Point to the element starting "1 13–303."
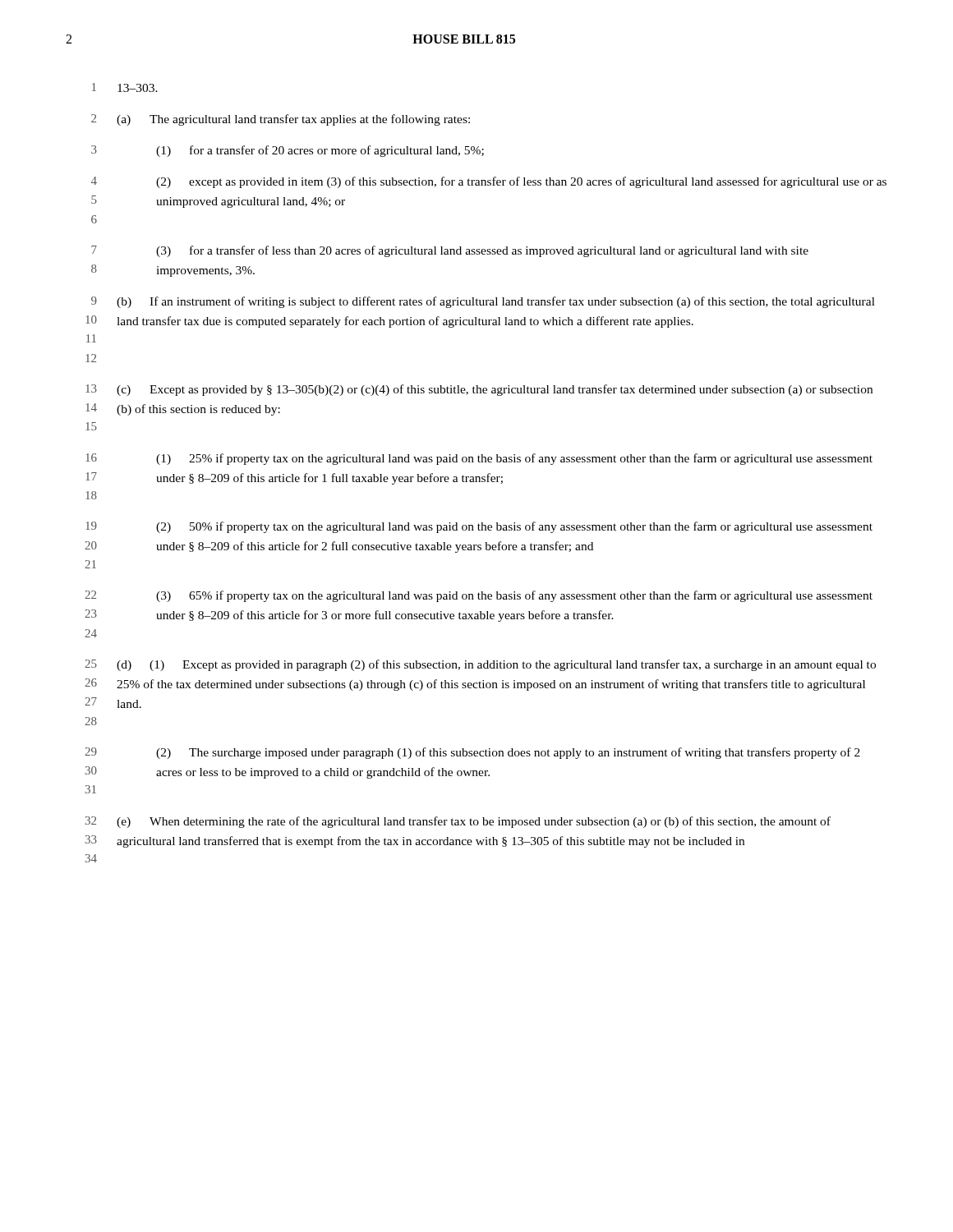Image resolution: width=953 pixels, height=1232 pixels. point(125,87)
